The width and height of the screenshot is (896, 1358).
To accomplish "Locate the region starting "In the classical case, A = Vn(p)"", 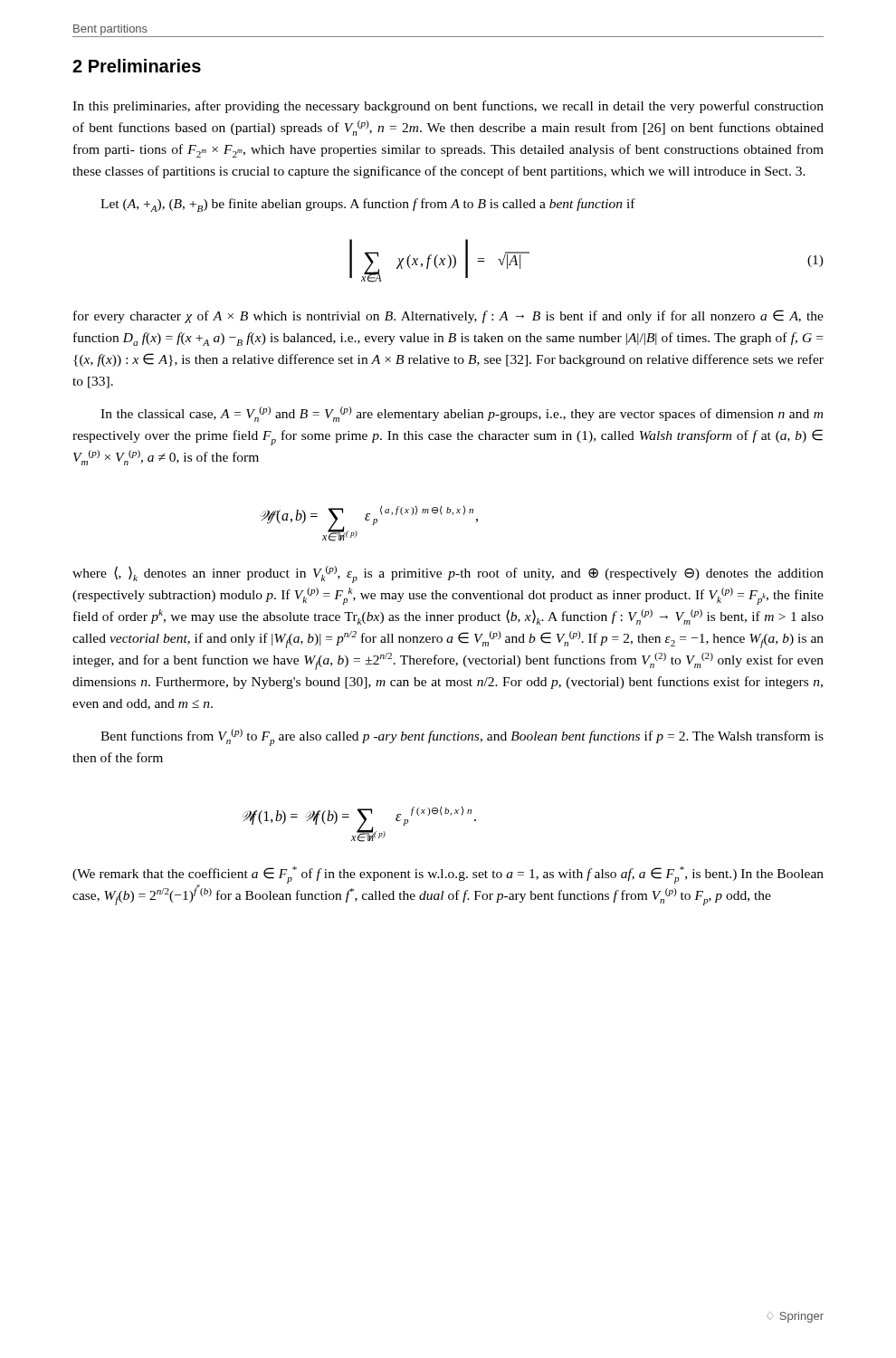I will point(448,436).
